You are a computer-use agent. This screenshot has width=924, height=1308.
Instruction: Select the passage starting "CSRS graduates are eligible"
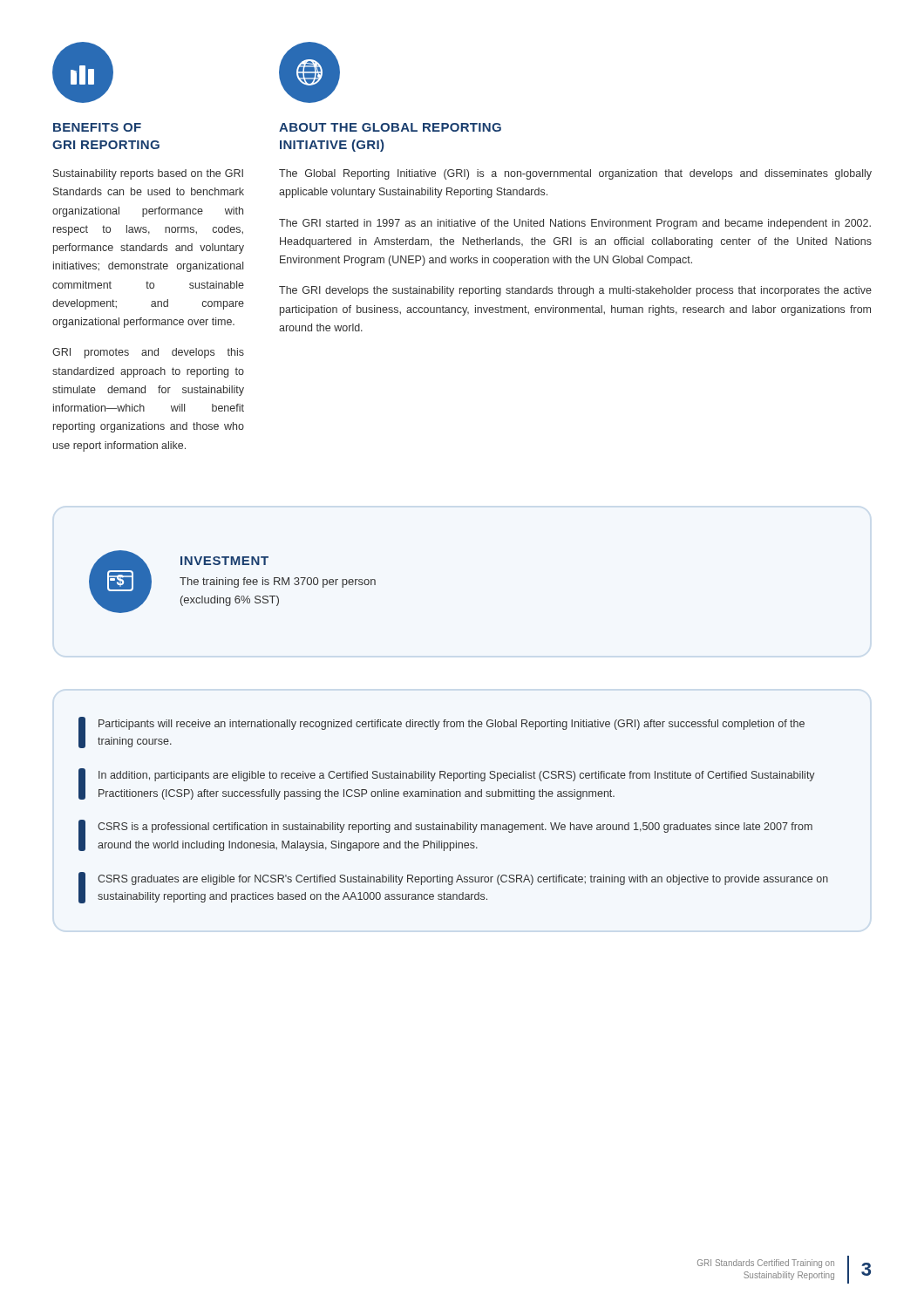click(x=458, y=888)
